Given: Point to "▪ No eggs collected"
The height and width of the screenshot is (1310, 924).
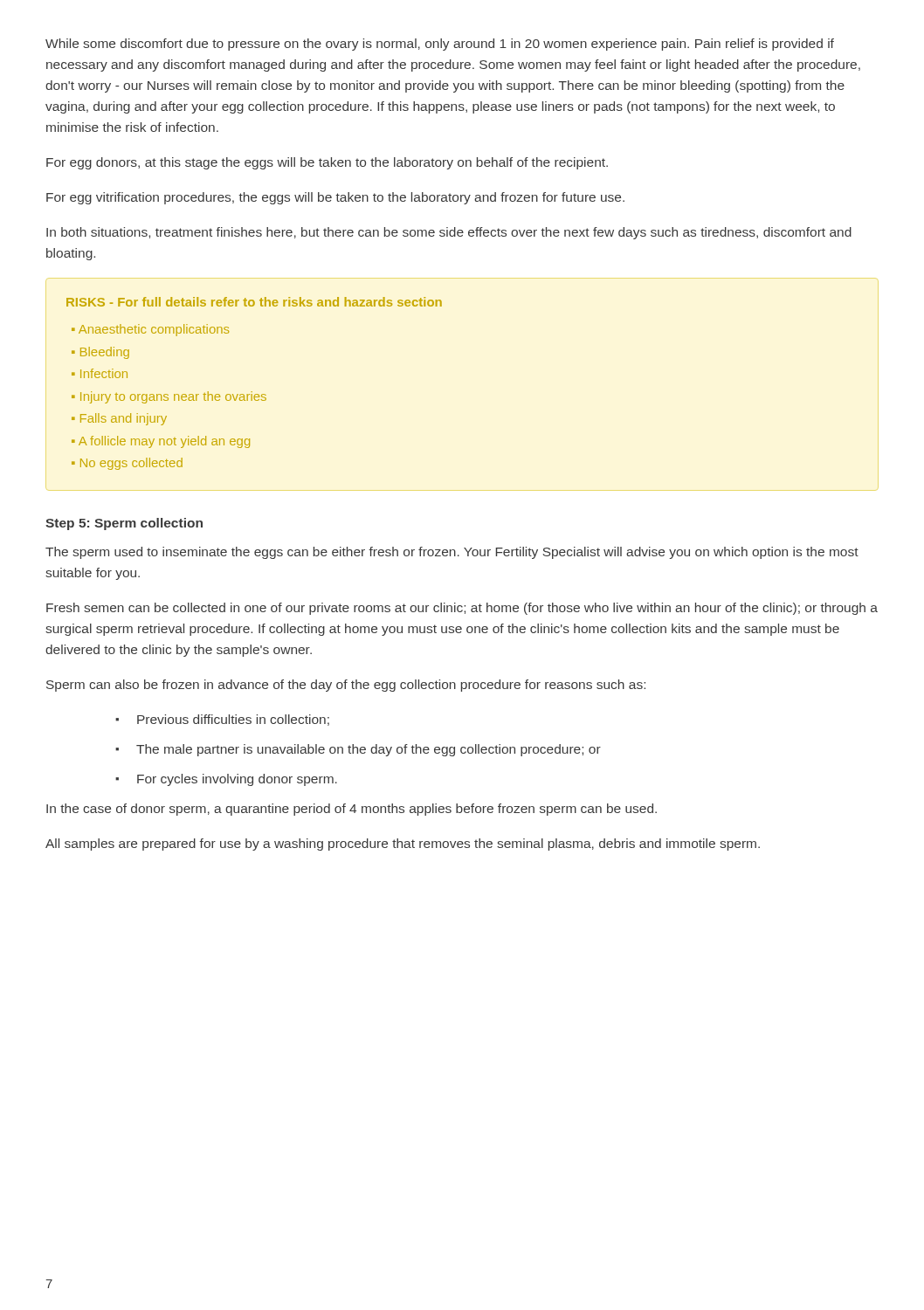Looking at the screenshot, I should point(127,464).
